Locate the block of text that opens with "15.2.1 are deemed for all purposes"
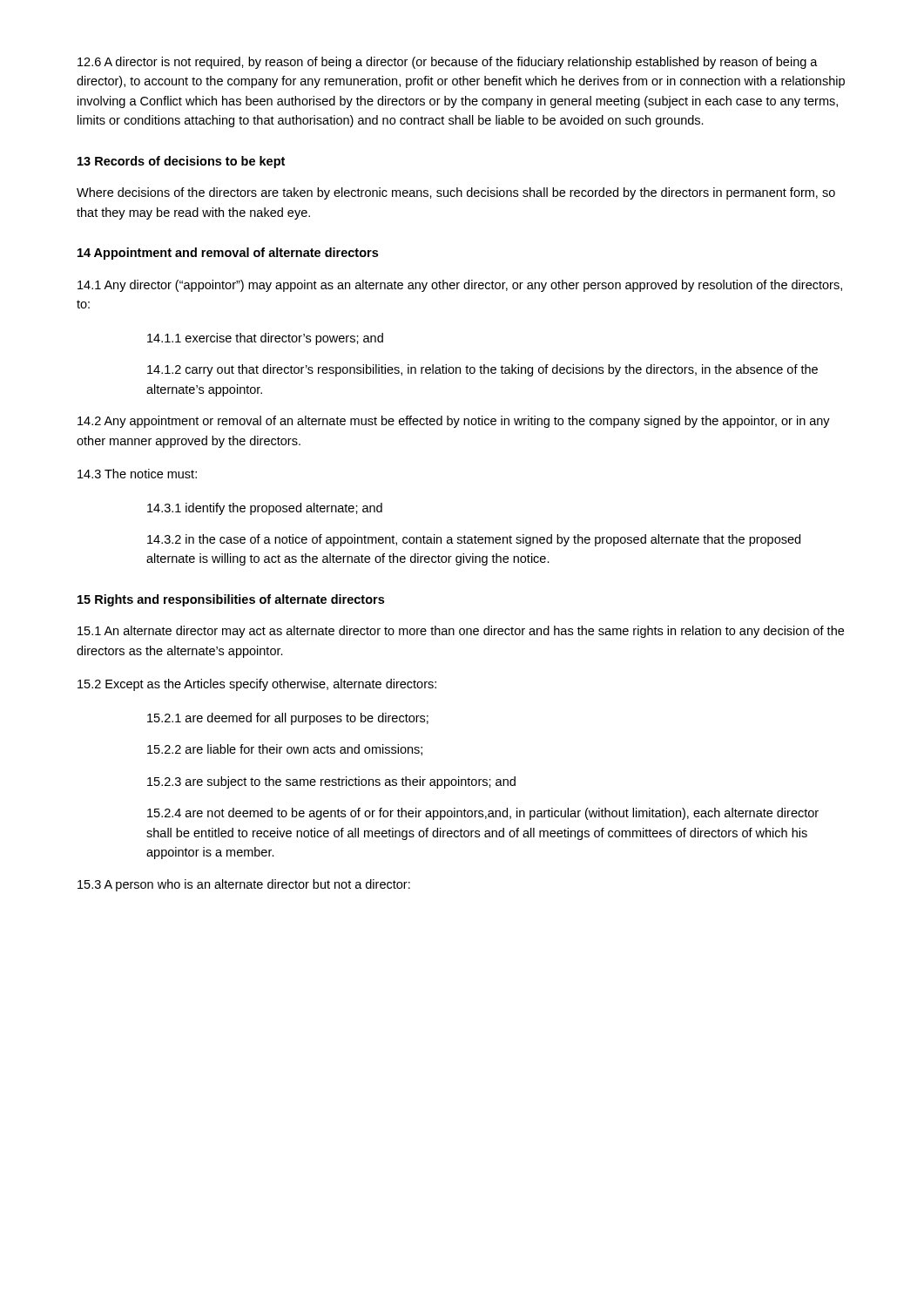The height and width of the screenshot is (1307, 924). tap(288, 718)
